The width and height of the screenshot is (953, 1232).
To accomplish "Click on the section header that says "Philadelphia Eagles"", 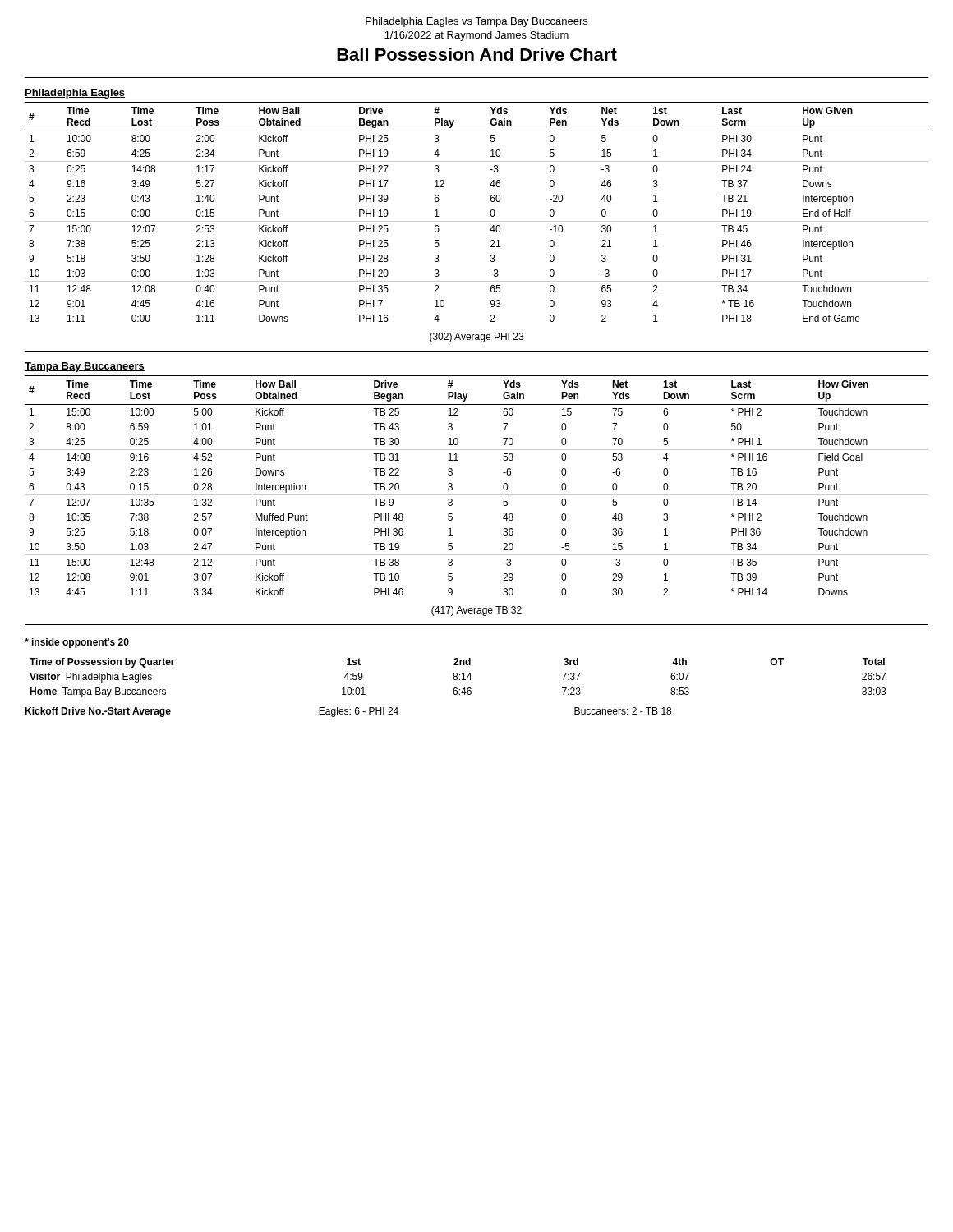I will (75, 92).
